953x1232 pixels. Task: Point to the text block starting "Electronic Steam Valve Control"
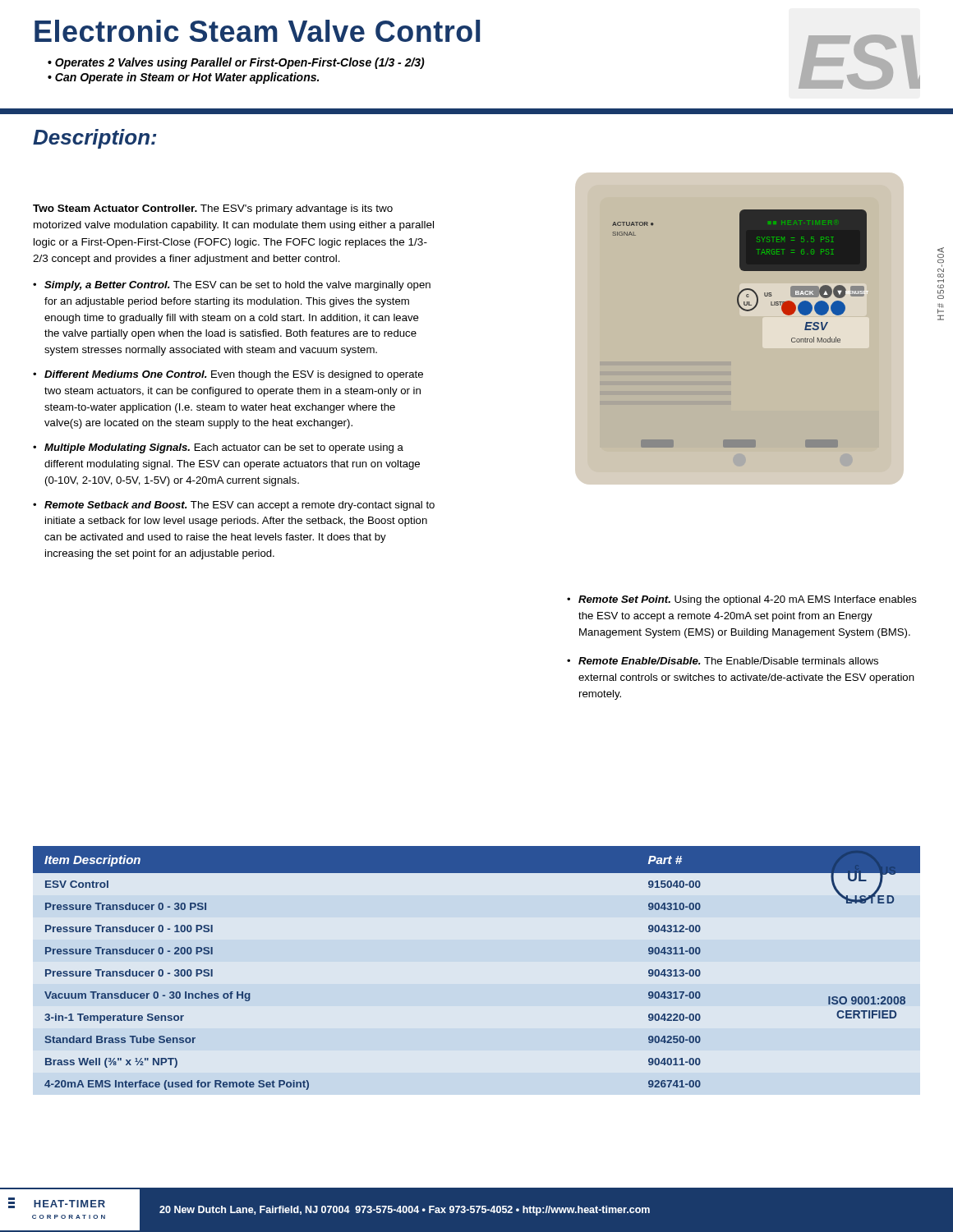coord(258,32)
